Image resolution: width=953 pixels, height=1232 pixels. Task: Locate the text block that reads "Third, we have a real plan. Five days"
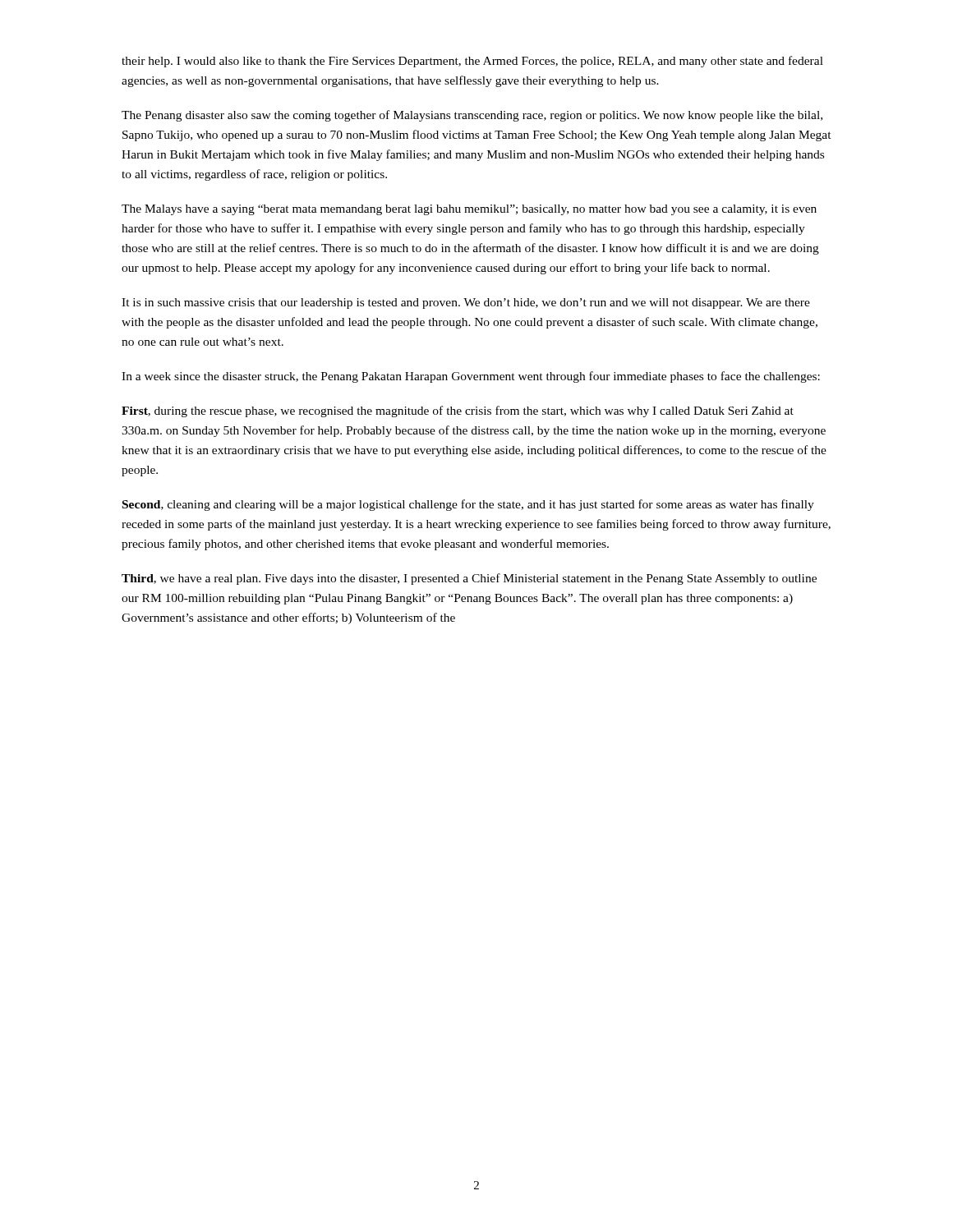click(476, 598)
